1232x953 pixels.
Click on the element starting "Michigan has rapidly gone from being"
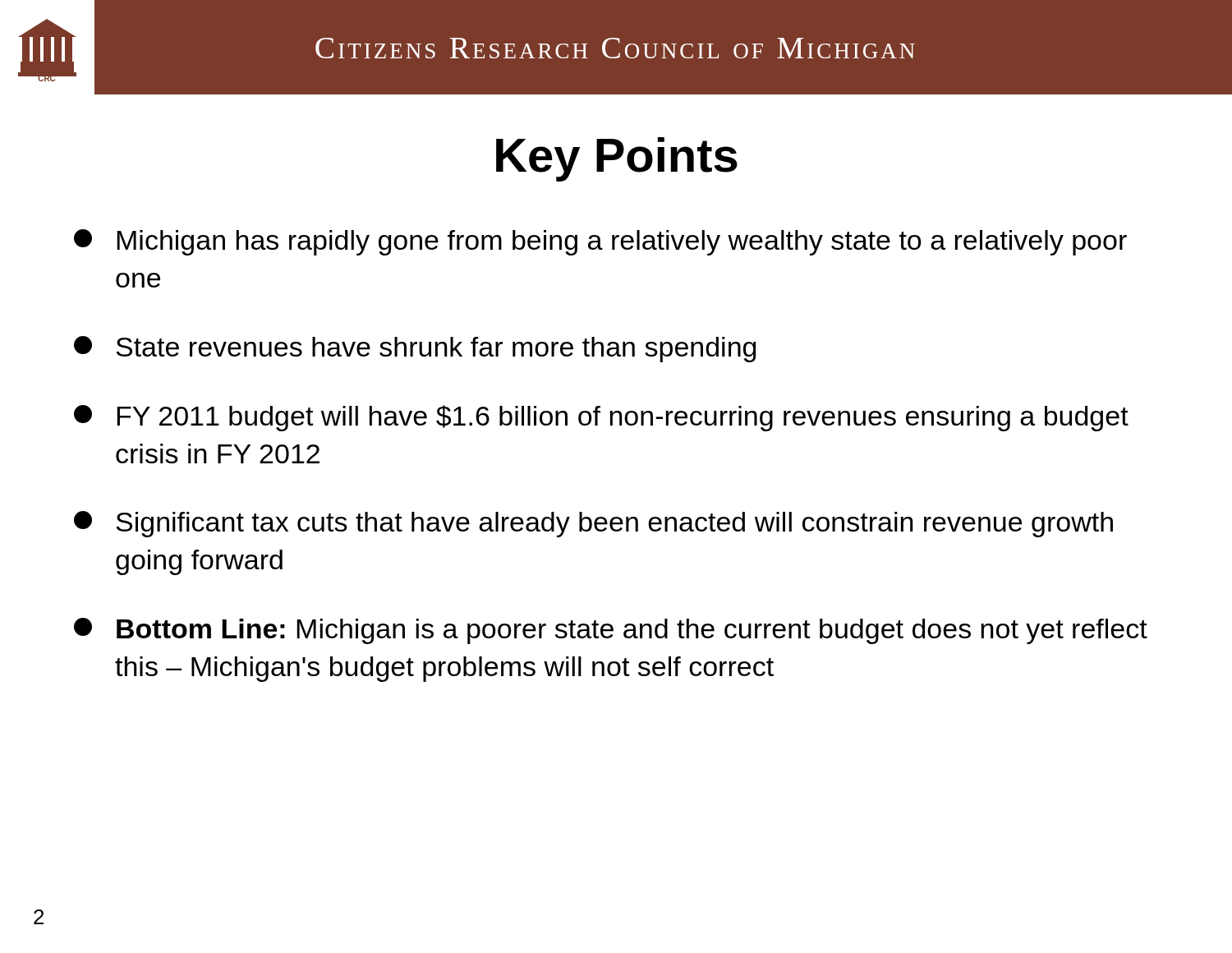616,260
